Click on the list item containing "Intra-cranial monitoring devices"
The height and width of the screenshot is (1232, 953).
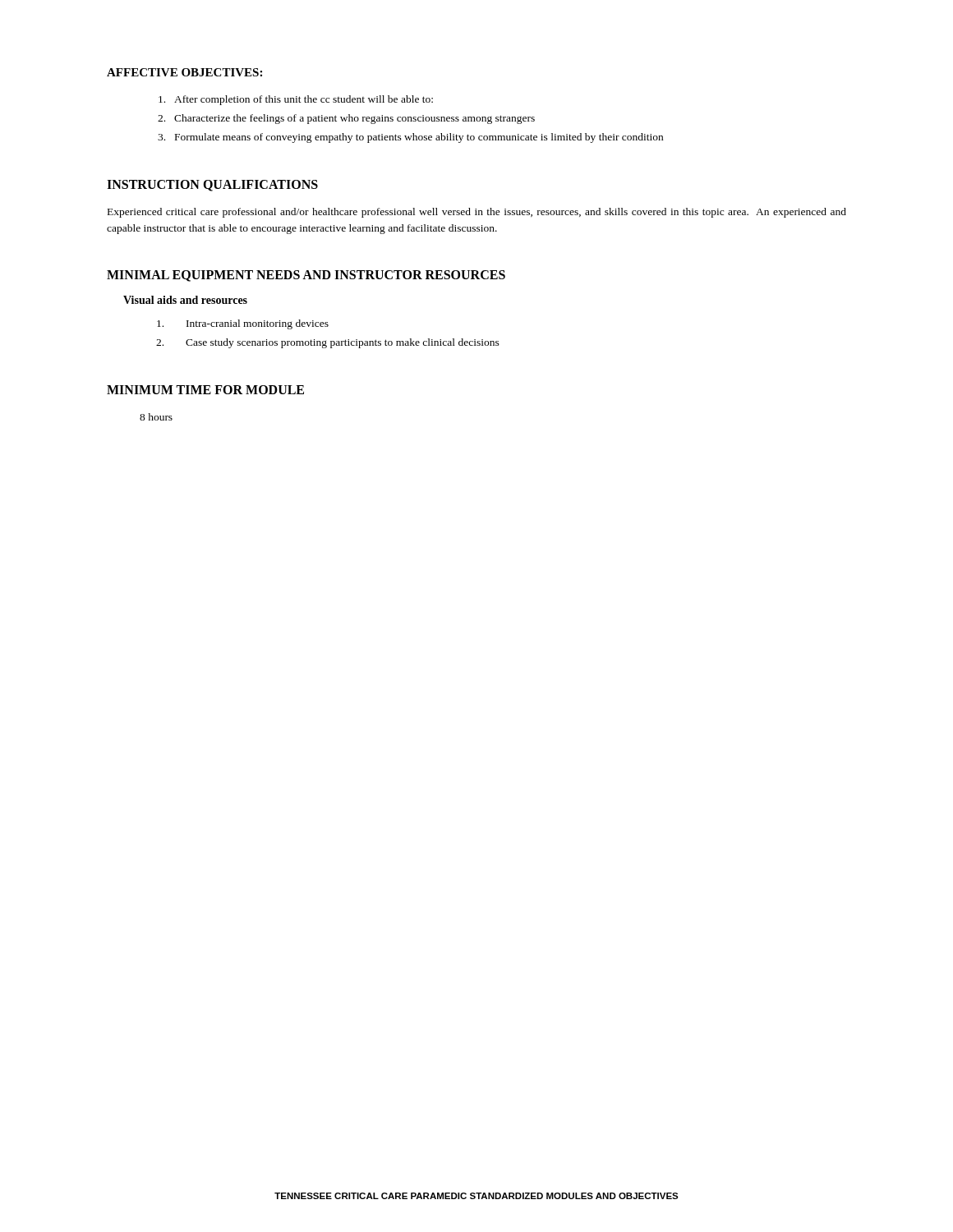[243, 324]
